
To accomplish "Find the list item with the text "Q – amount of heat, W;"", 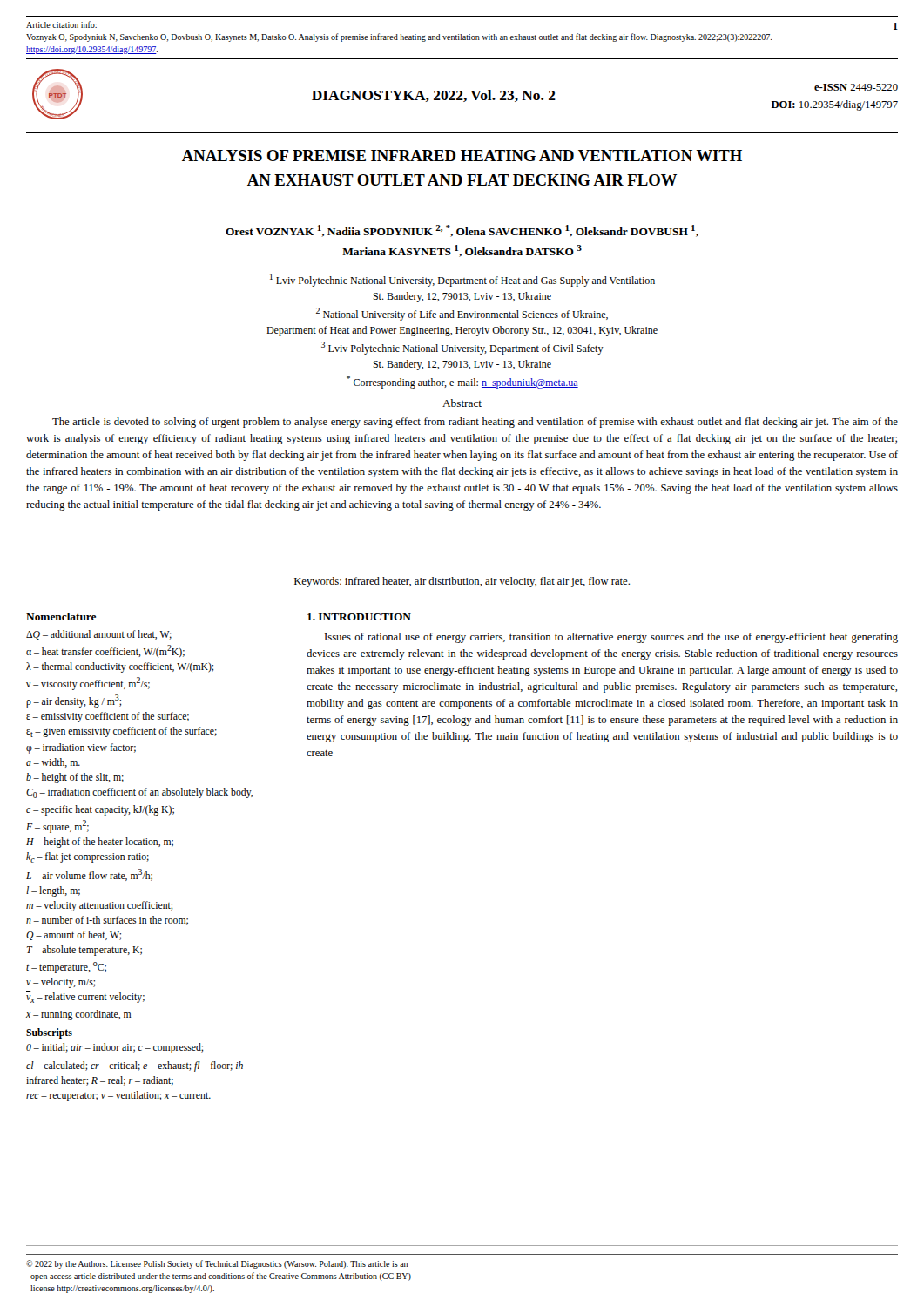I will coord(74,935).
